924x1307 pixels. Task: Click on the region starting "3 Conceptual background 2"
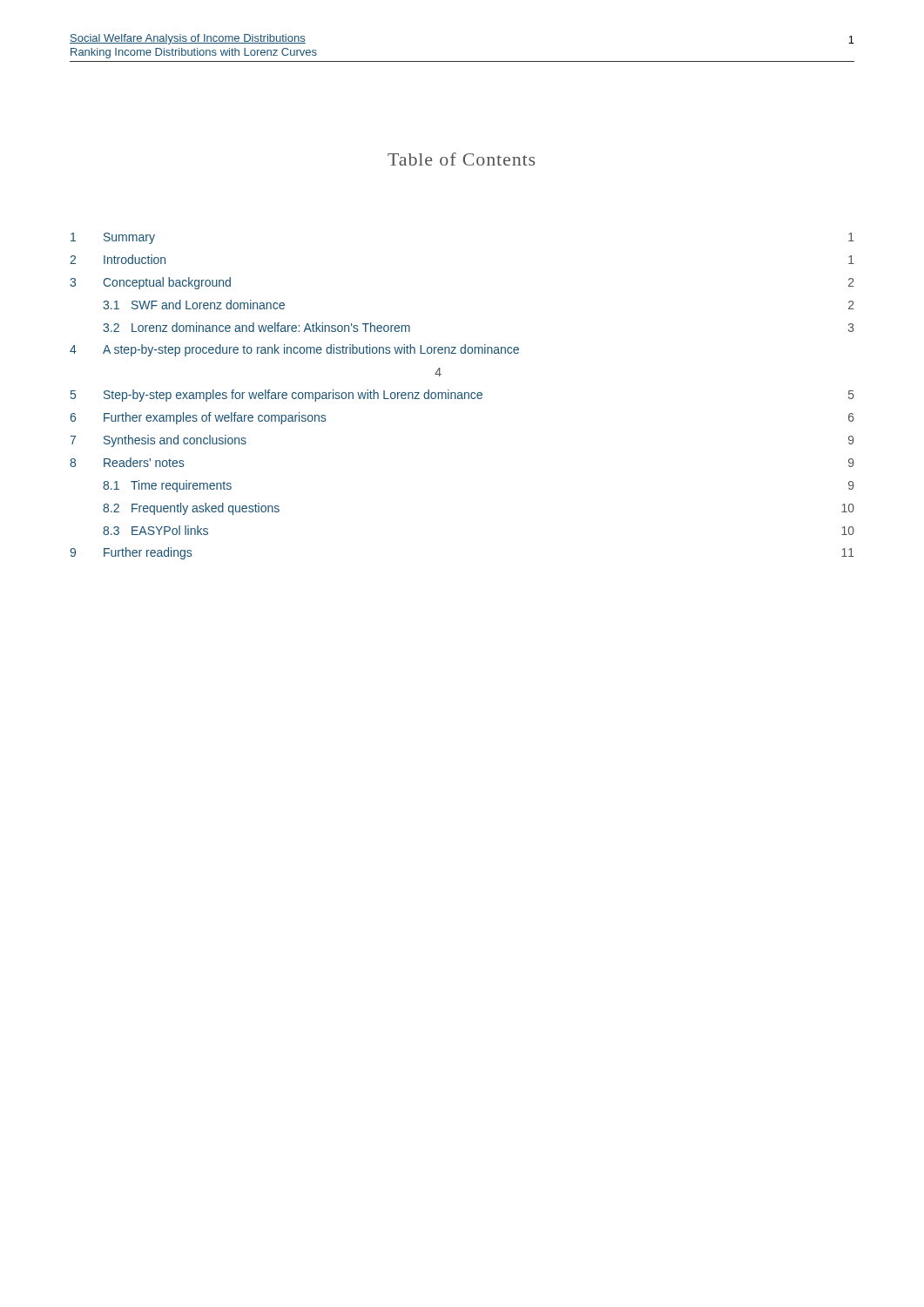(169, 283)
